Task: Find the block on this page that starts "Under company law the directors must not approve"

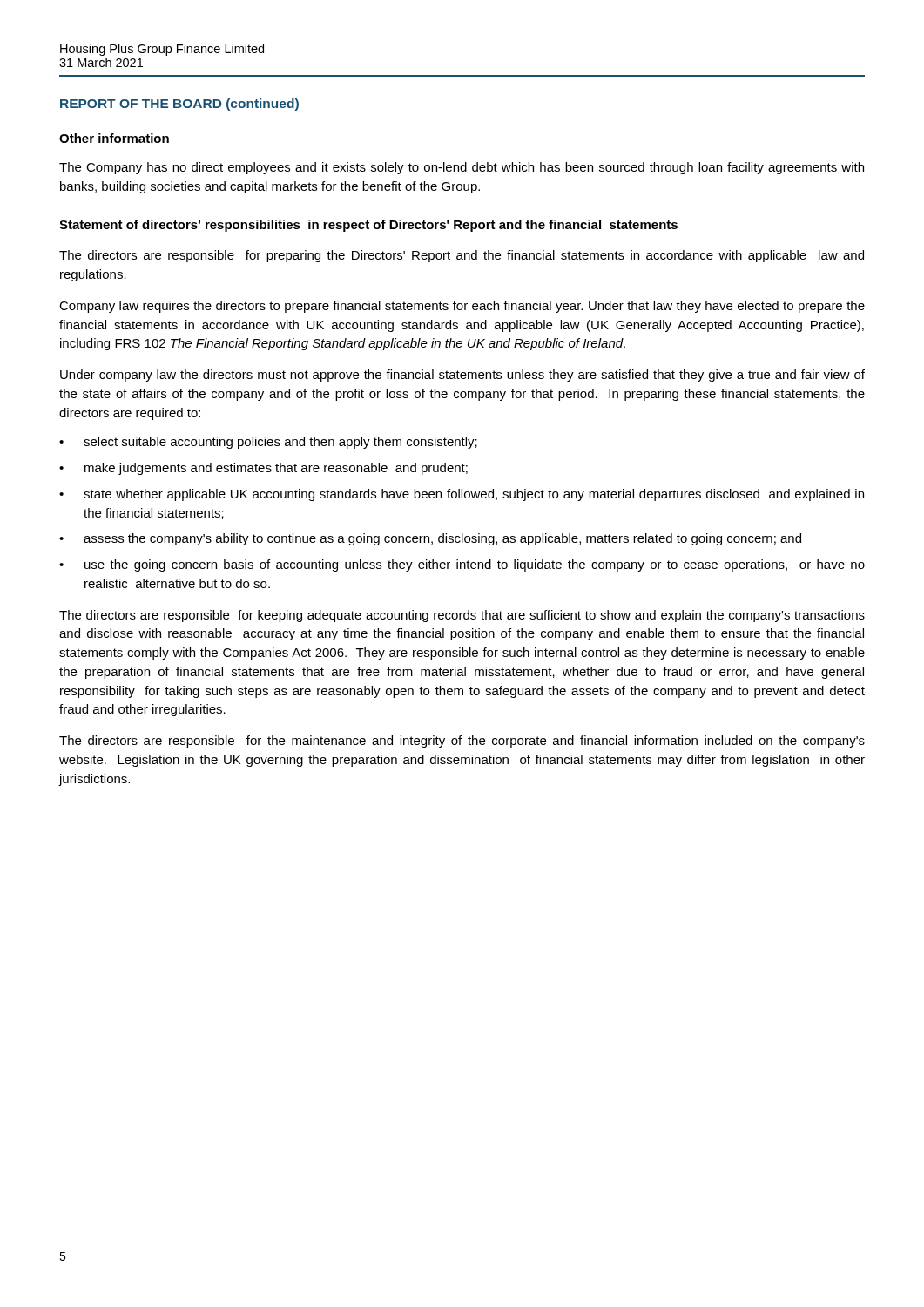Action: 462,393
